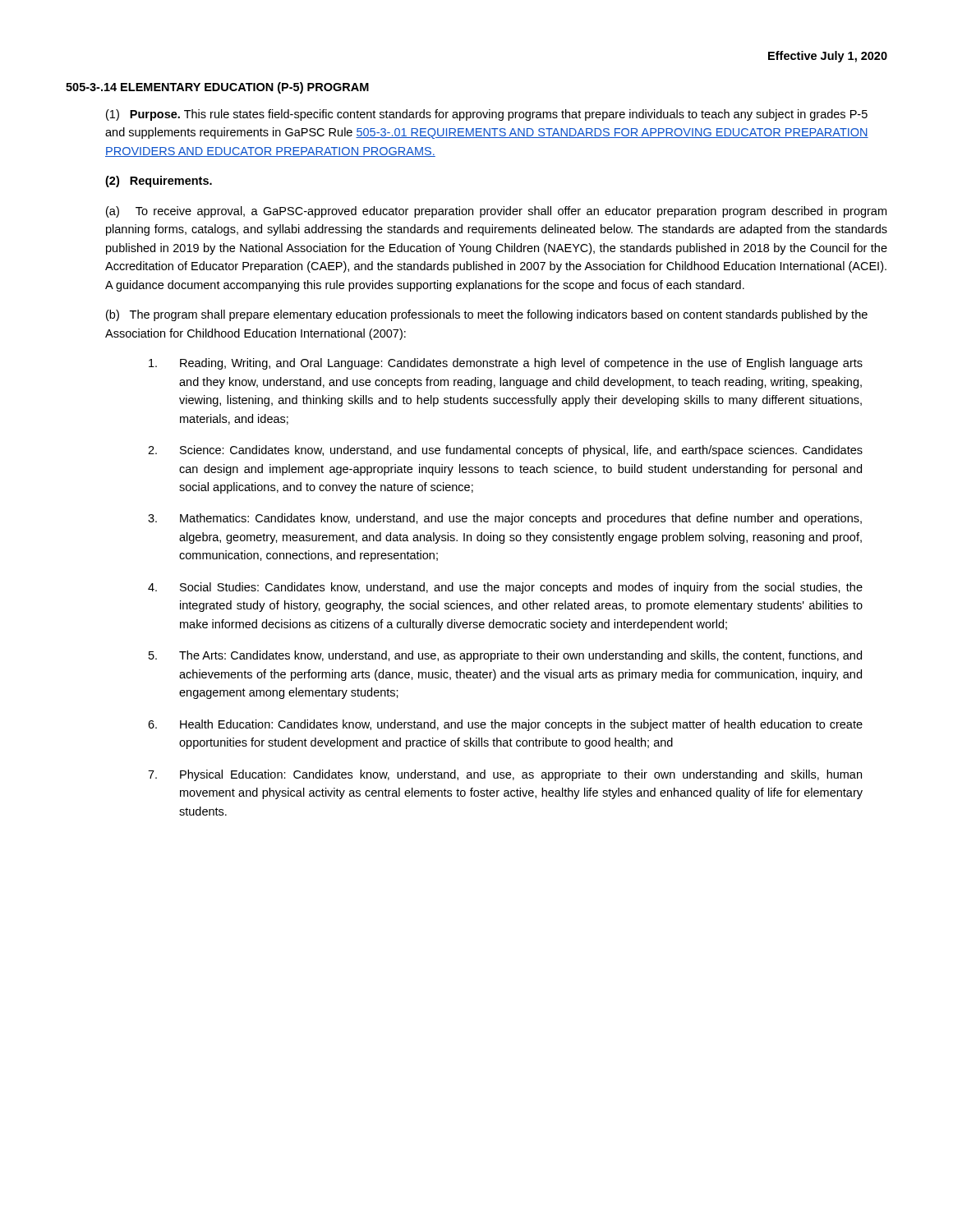
Task: Click the passage that begins "4. Social Studies: Candidates"
Action: click(505, 606)
